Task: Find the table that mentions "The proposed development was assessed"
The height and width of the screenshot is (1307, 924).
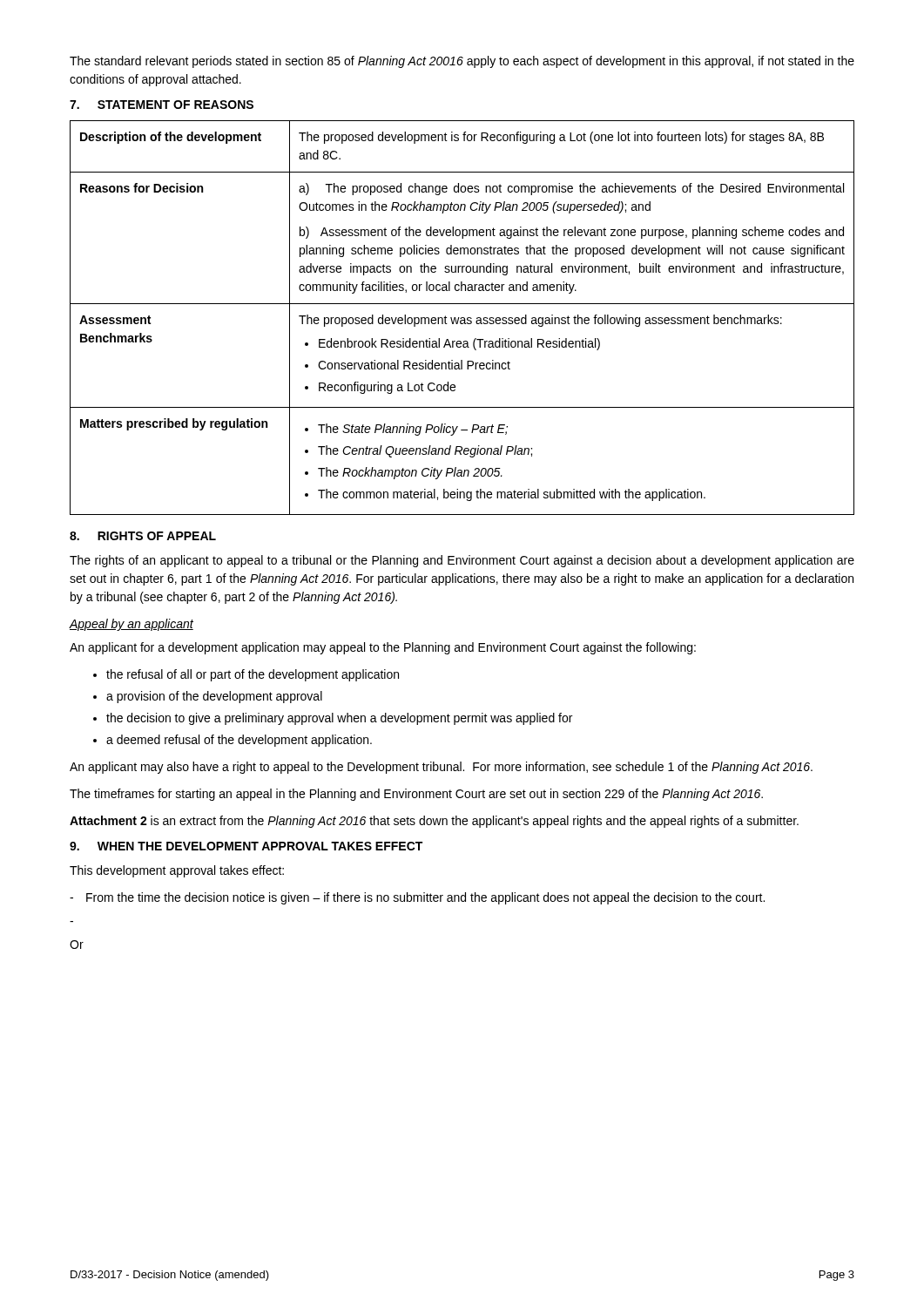Action: pos(462,318)
